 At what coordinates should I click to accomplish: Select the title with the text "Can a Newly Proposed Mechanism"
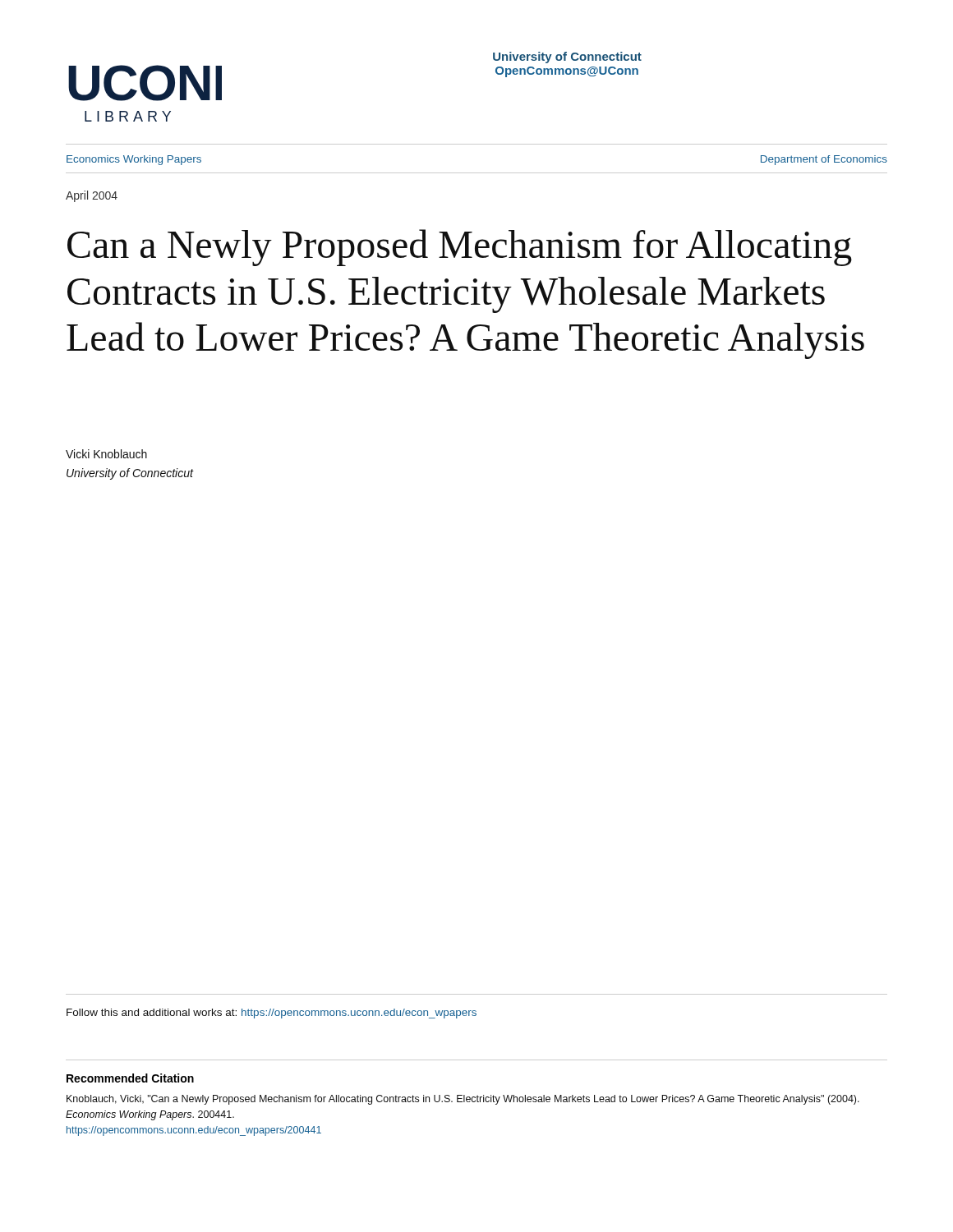coord(466,291)
